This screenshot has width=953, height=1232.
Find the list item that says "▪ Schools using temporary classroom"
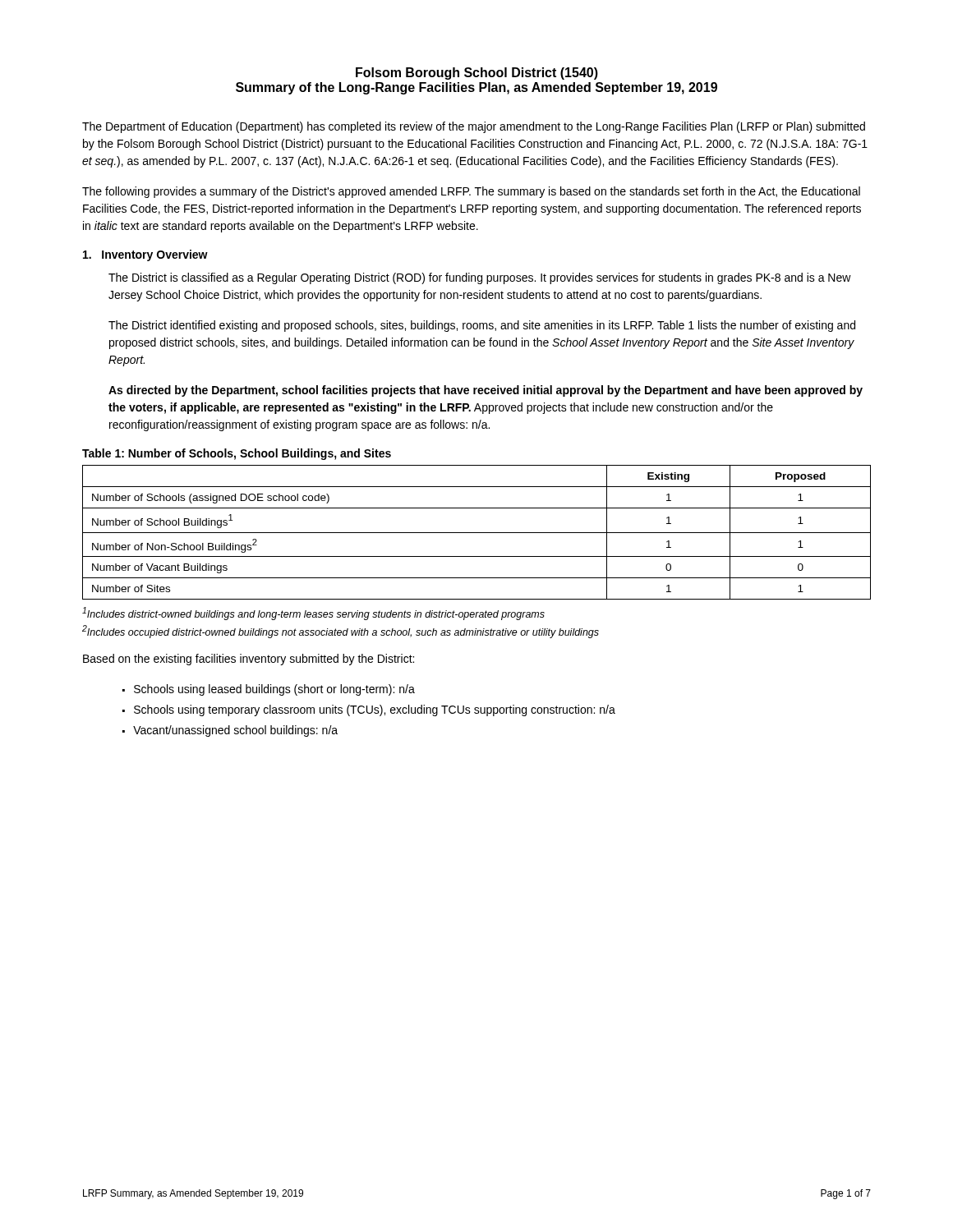point(368,710)
